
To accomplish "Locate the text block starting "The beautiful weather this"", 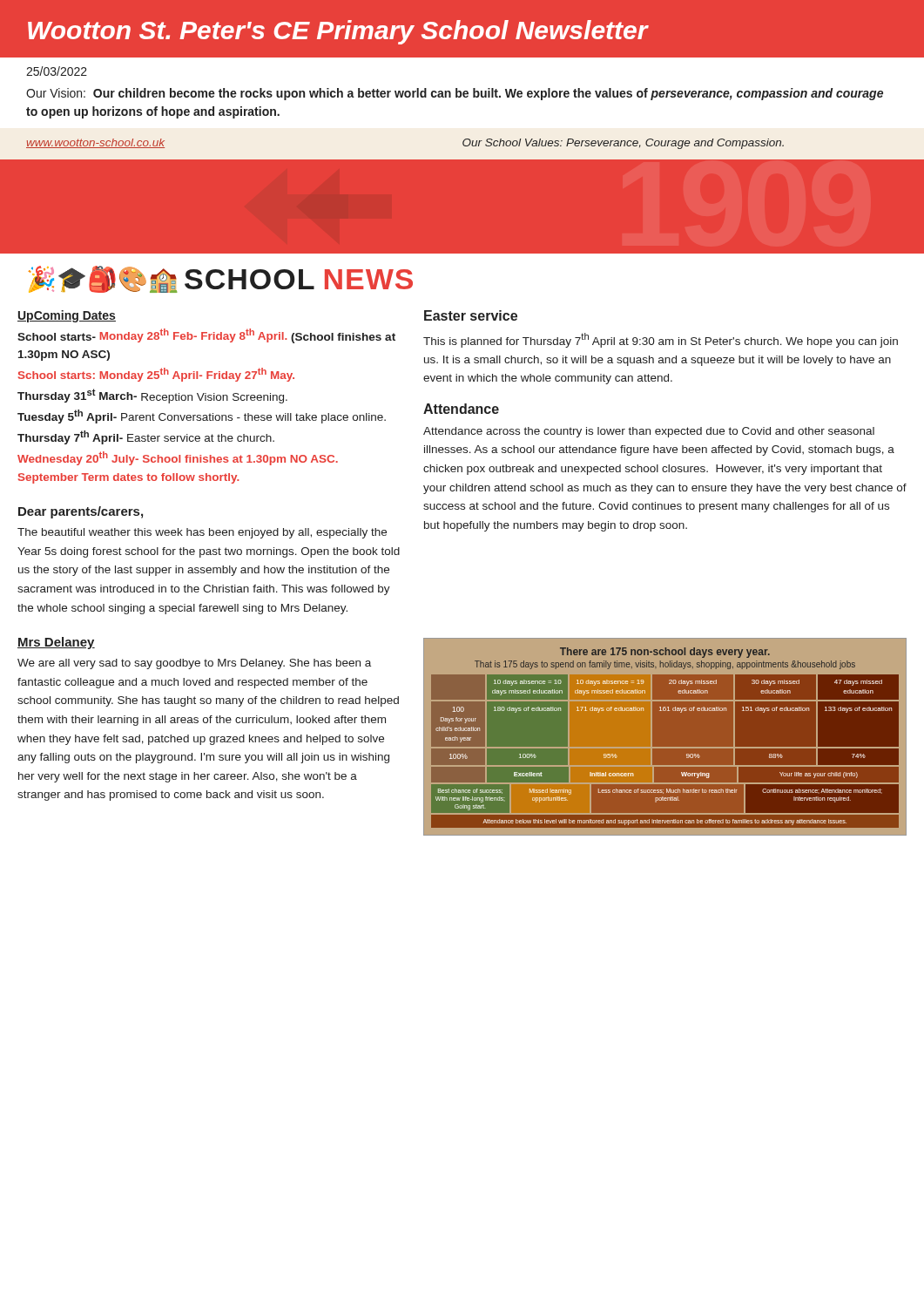I will 209,570.
